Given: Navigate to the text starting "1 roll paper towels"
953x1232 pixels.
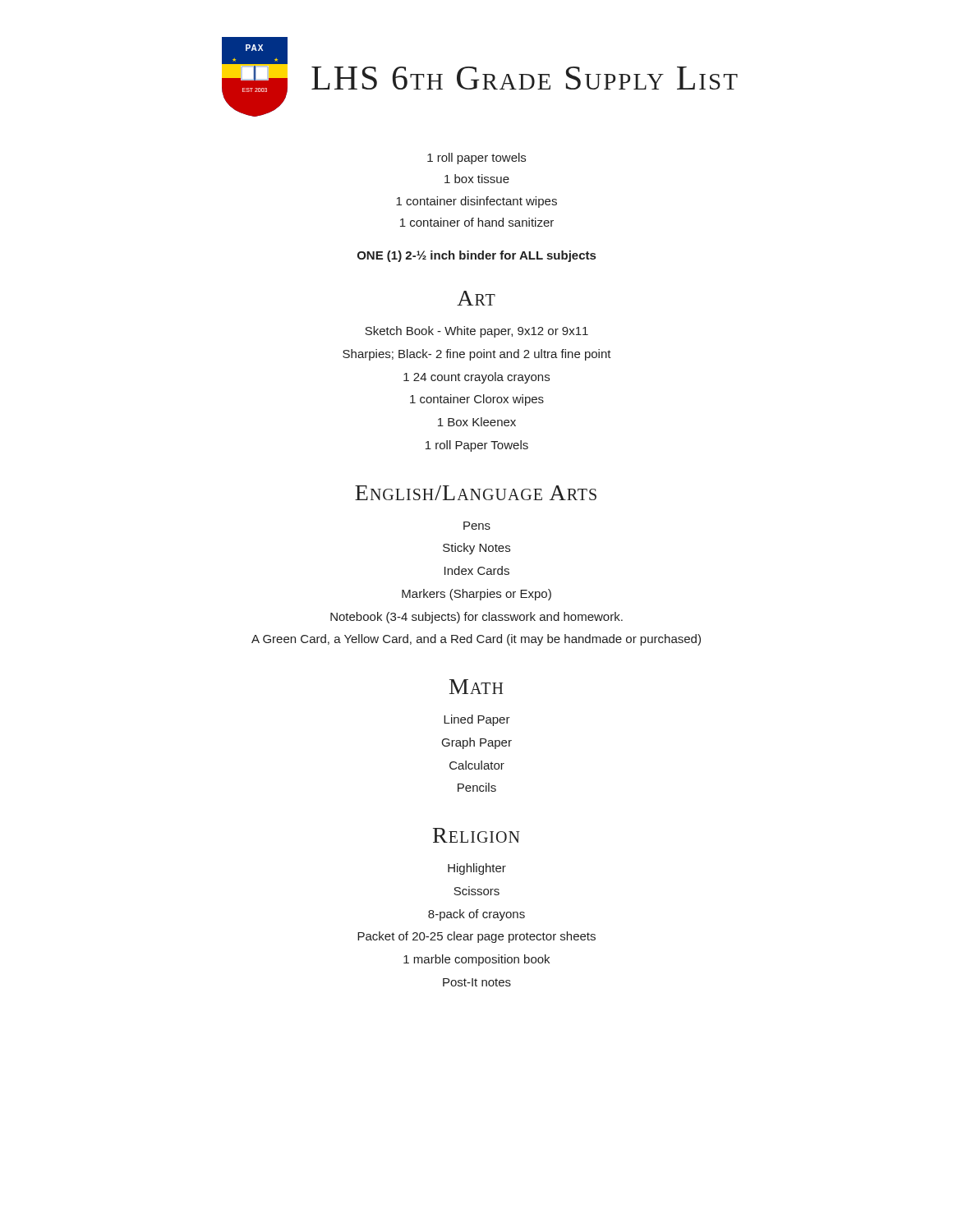Looking at the screenshot, I should point(476,157).
